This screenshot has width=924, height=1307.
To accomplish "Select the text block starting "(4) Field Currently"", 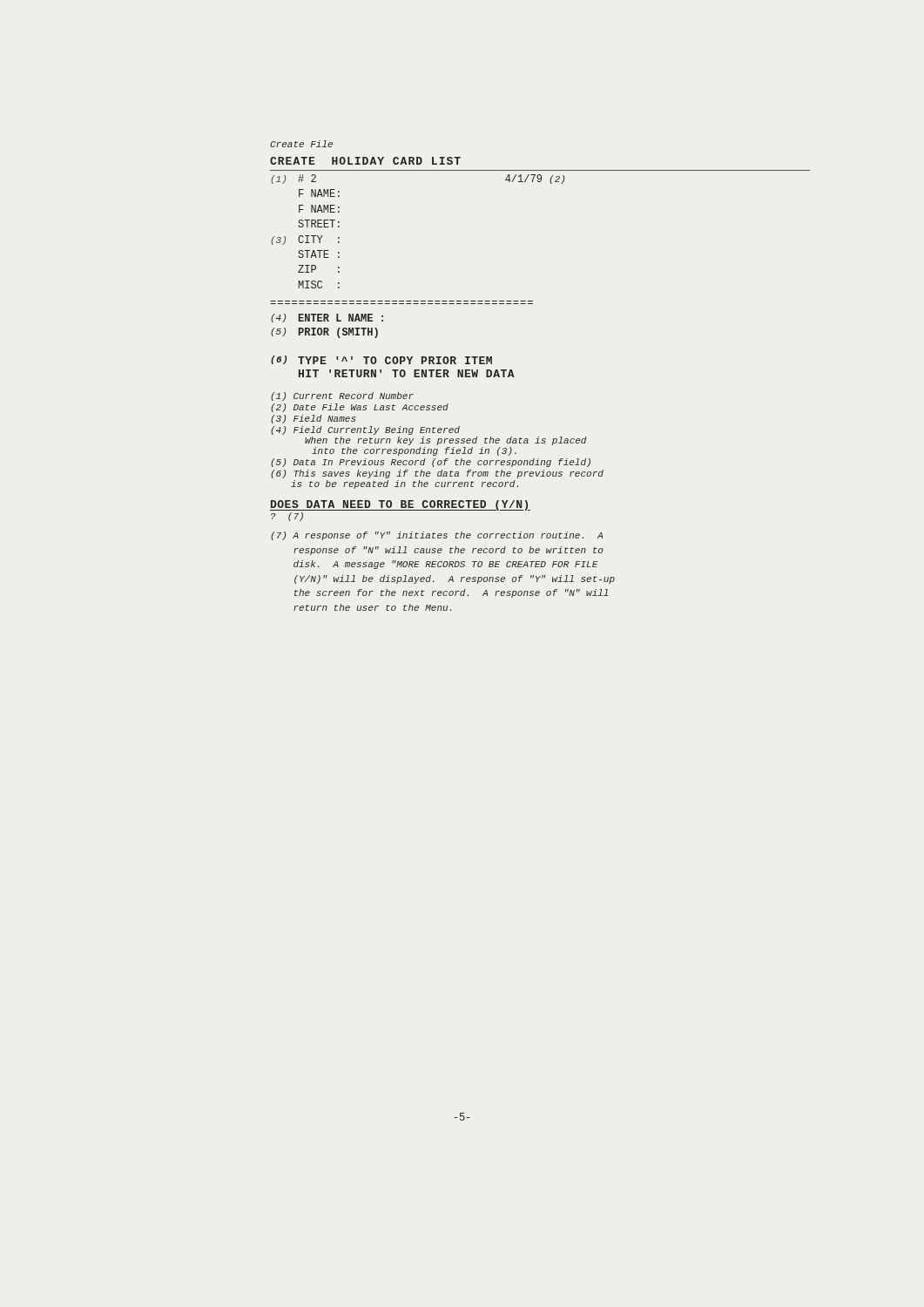I will [x=428, y=441].
